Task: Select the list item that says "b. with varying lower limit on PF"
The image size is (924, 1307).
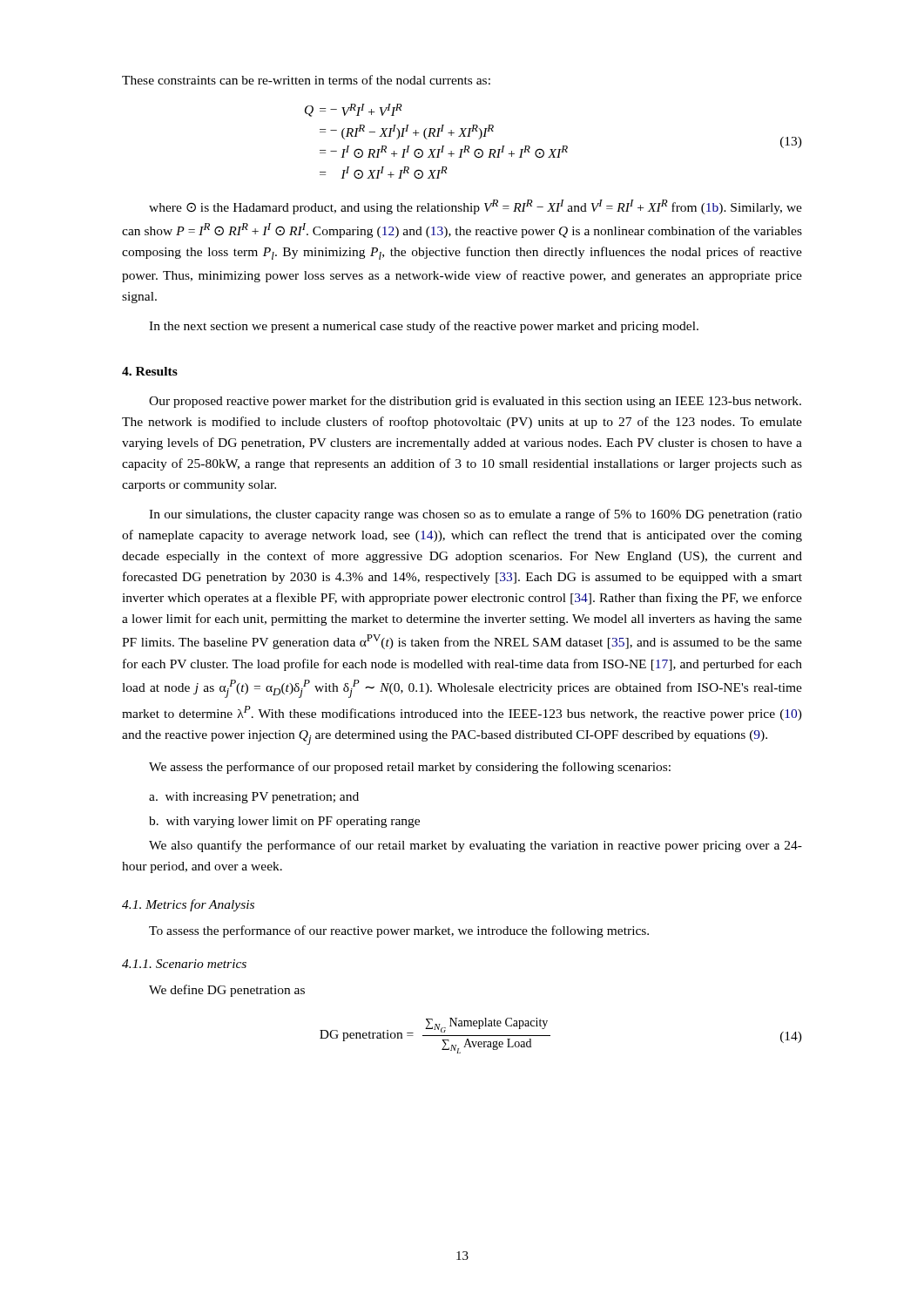Action: tap(284, 822)
